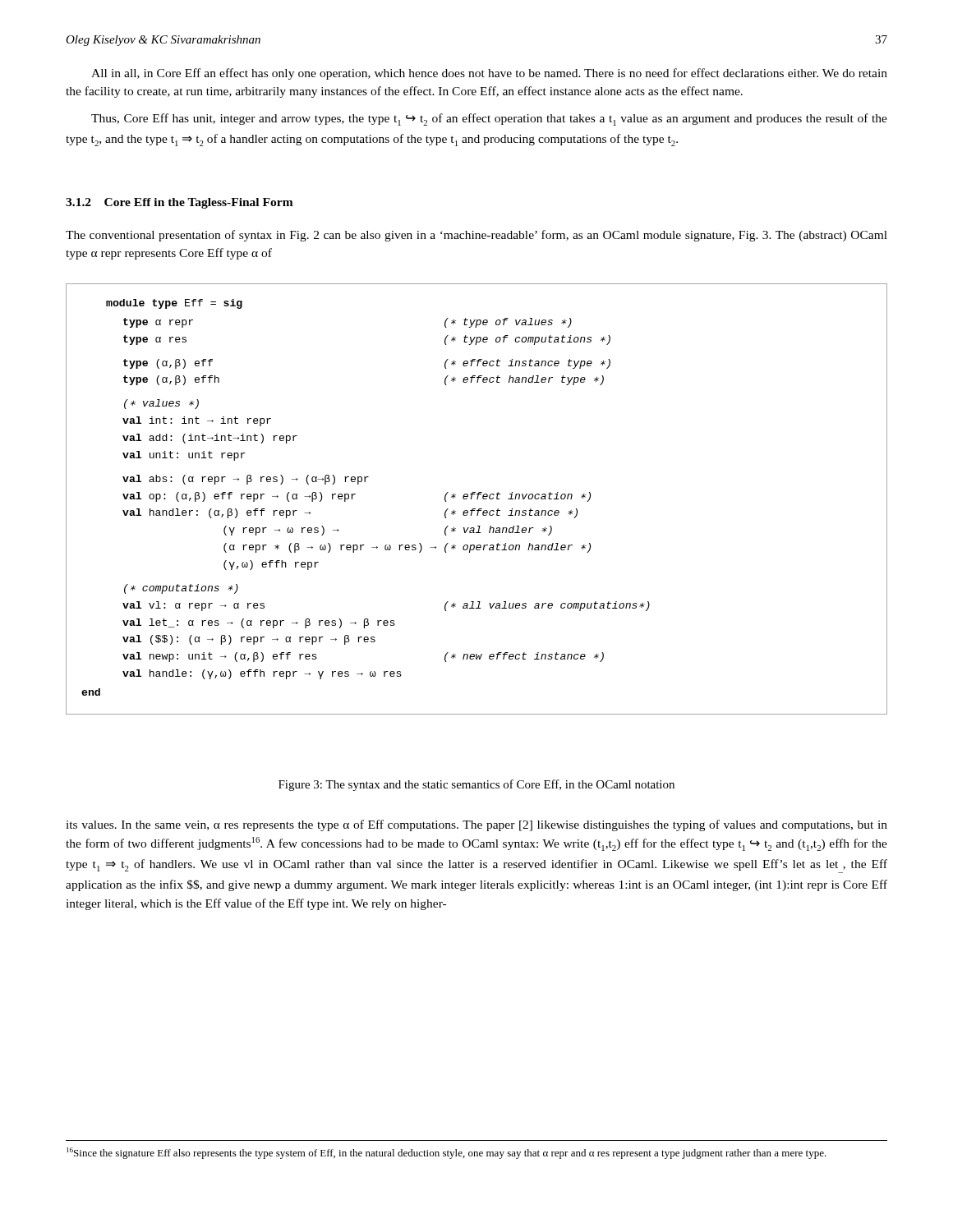Select the footnote with the text "16Since the signature Eff also represents the type"
Viewport: 953px width, 1232px height.
click(476, 1153)
